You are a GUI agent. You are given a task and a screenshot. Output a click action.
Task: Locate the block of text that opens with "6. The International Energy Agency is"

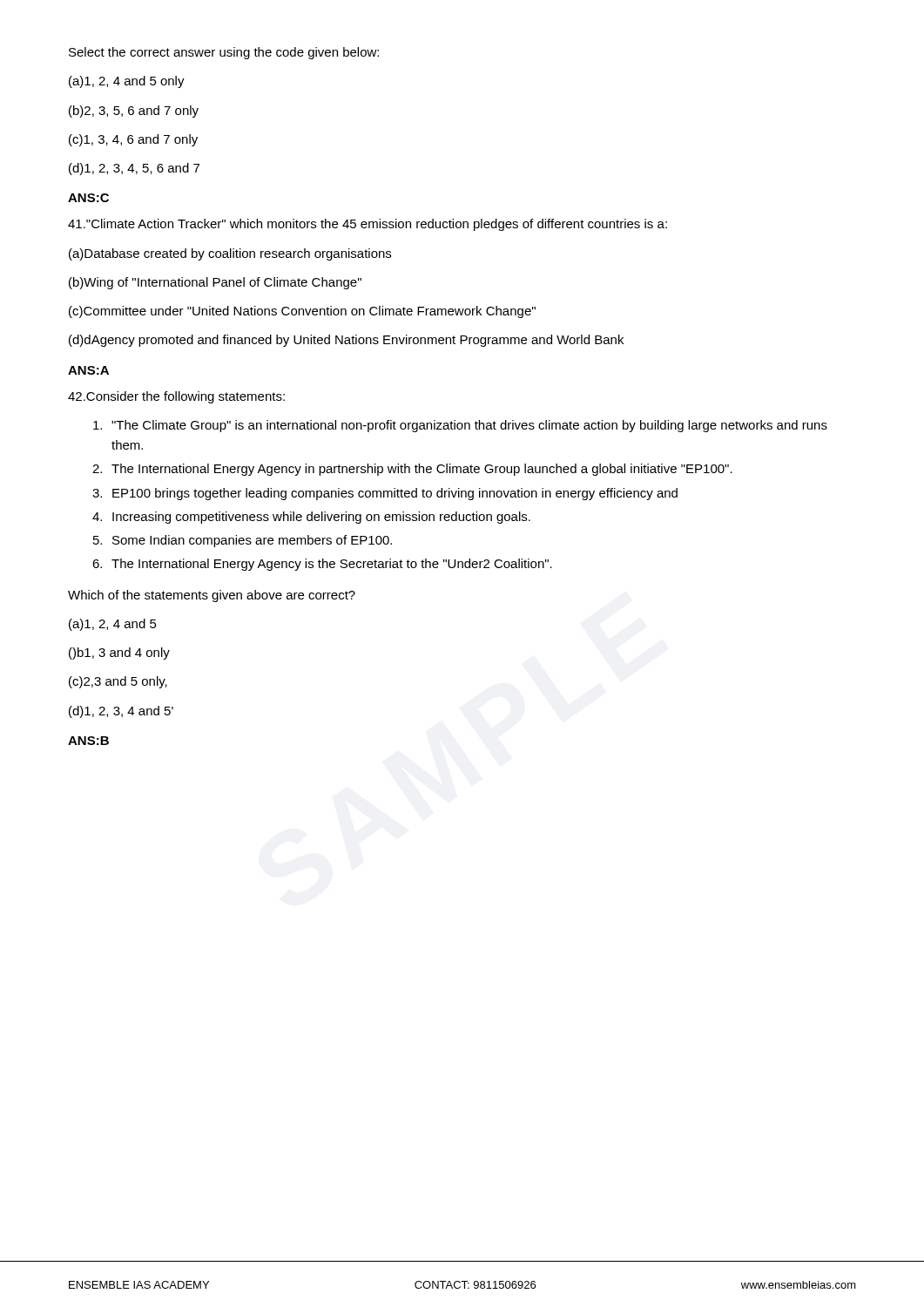[323, 564]
